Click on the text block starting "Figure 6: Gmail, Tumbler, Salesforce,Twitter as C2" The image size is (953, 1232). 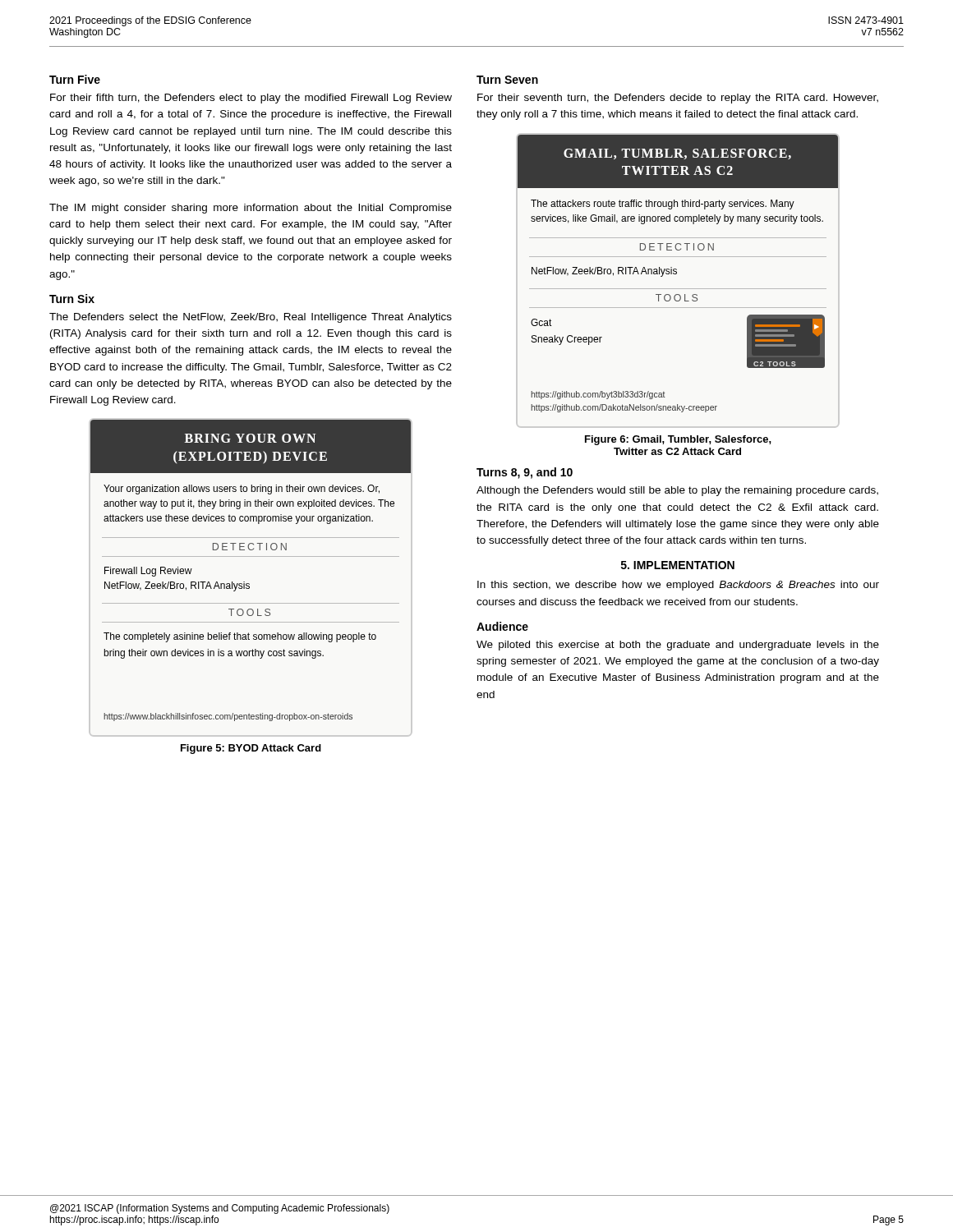pyautogui.click(x=678, y=445)
